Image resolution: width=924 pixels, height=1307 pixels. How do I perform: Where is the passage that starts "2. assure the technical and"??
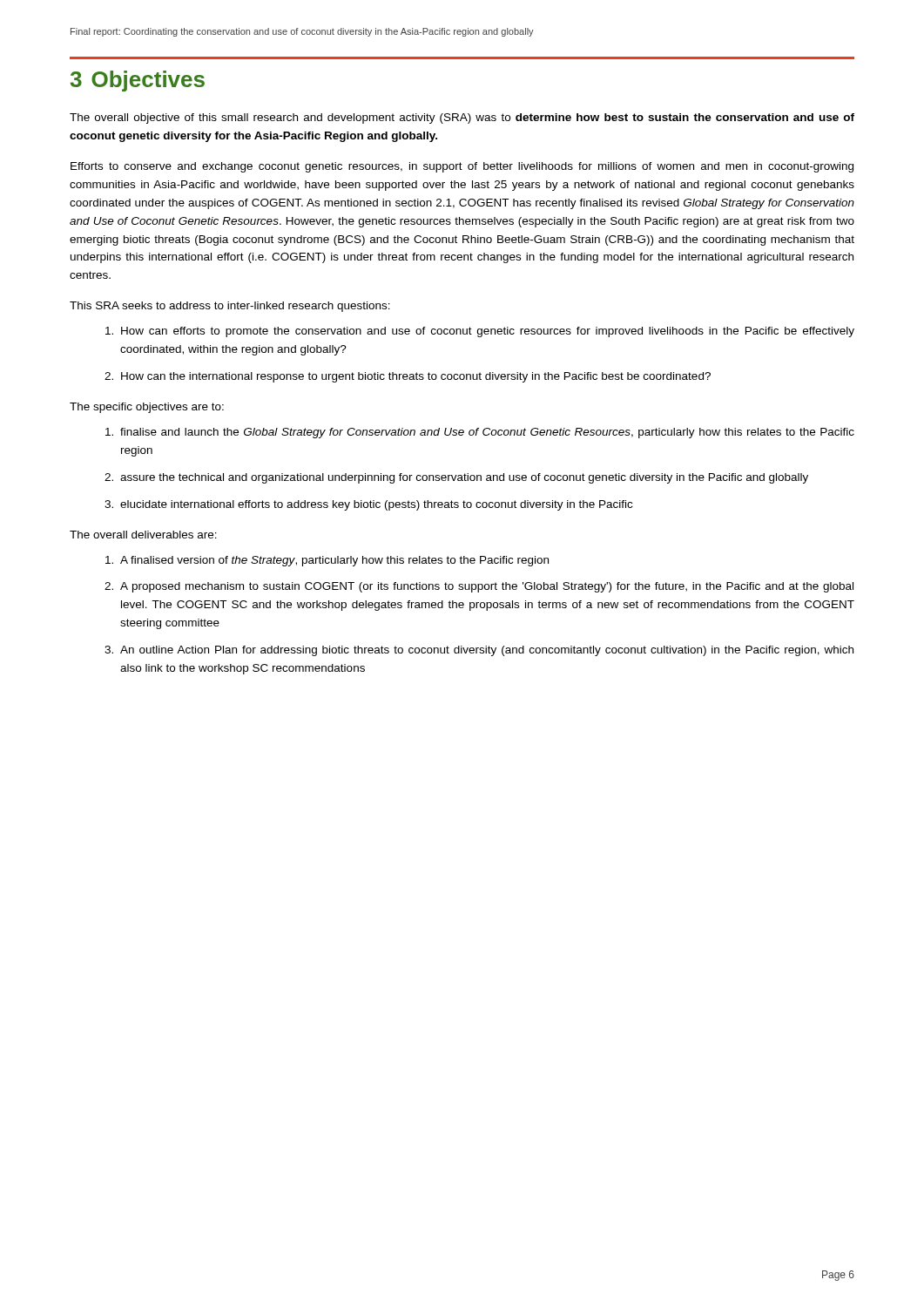point(471,478)
